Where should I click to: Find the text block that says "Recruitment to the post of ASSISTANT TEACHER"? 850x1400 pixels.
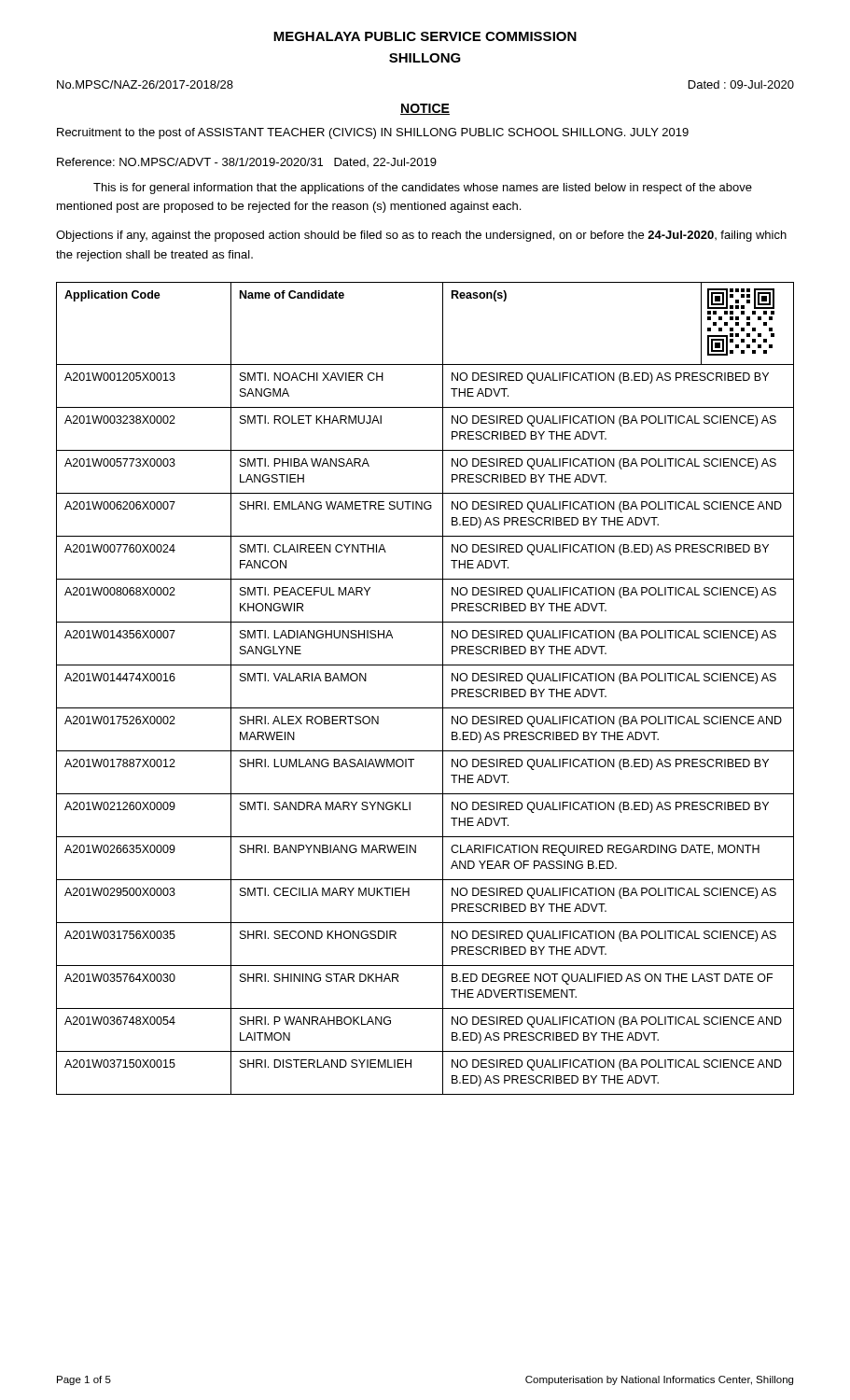tap(372, 132)
